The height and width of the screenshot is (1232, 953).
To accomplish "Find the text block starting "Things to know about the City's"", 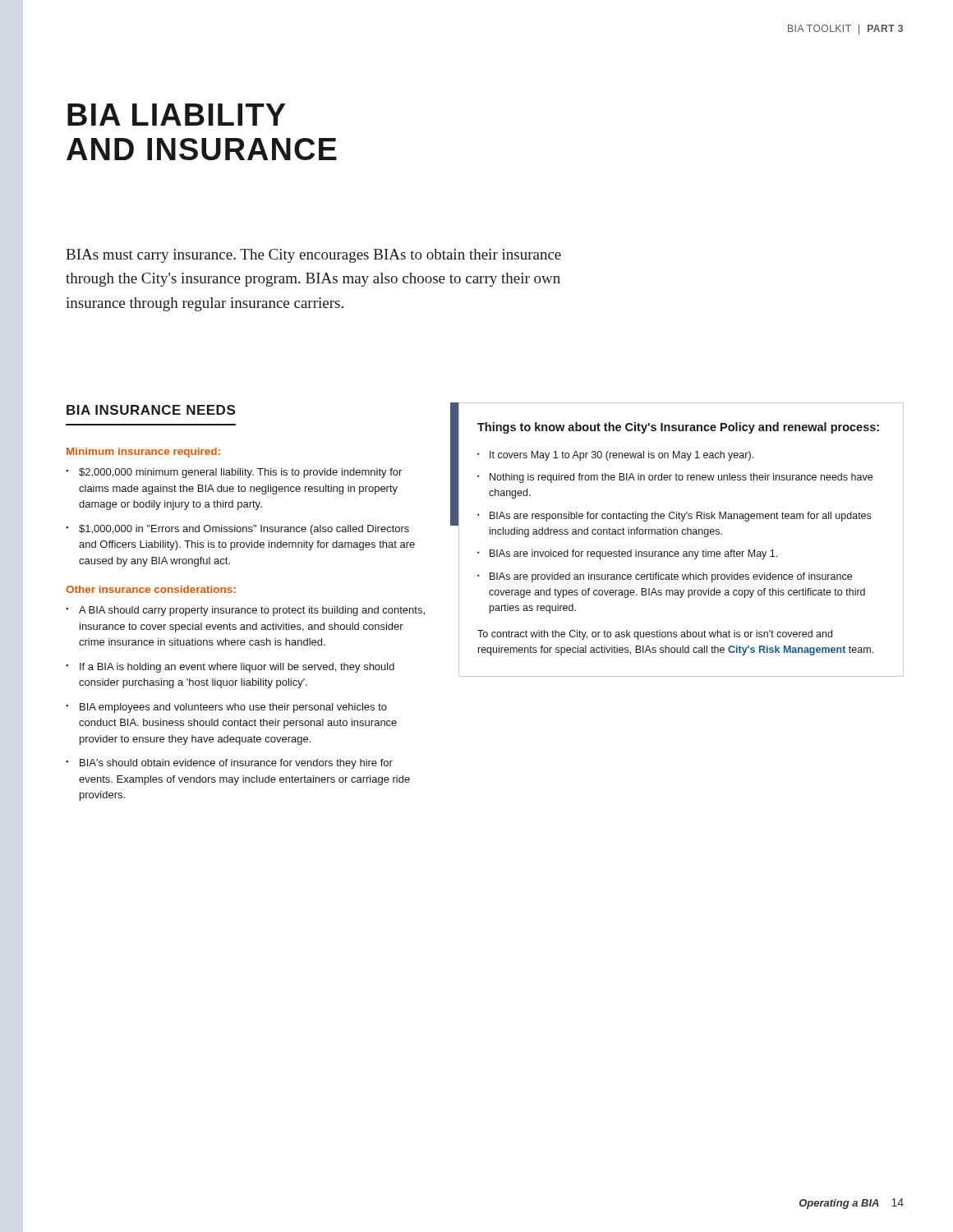I will pyautogui.click(x=681, y=539).
